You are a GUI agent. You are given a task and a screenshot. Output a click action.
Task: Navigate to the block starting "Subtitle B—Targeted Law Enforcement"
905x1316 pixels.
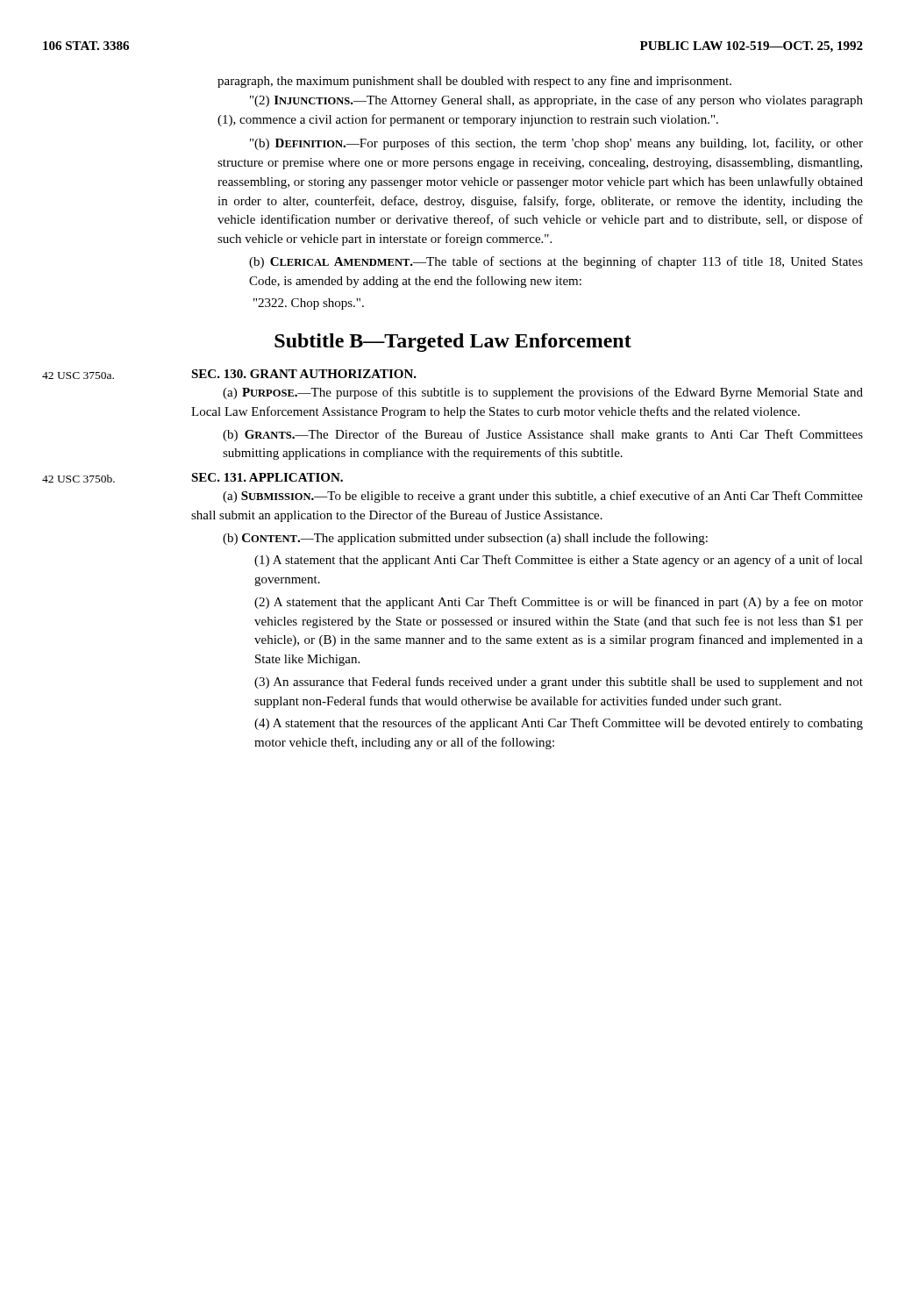pos(452,340)
